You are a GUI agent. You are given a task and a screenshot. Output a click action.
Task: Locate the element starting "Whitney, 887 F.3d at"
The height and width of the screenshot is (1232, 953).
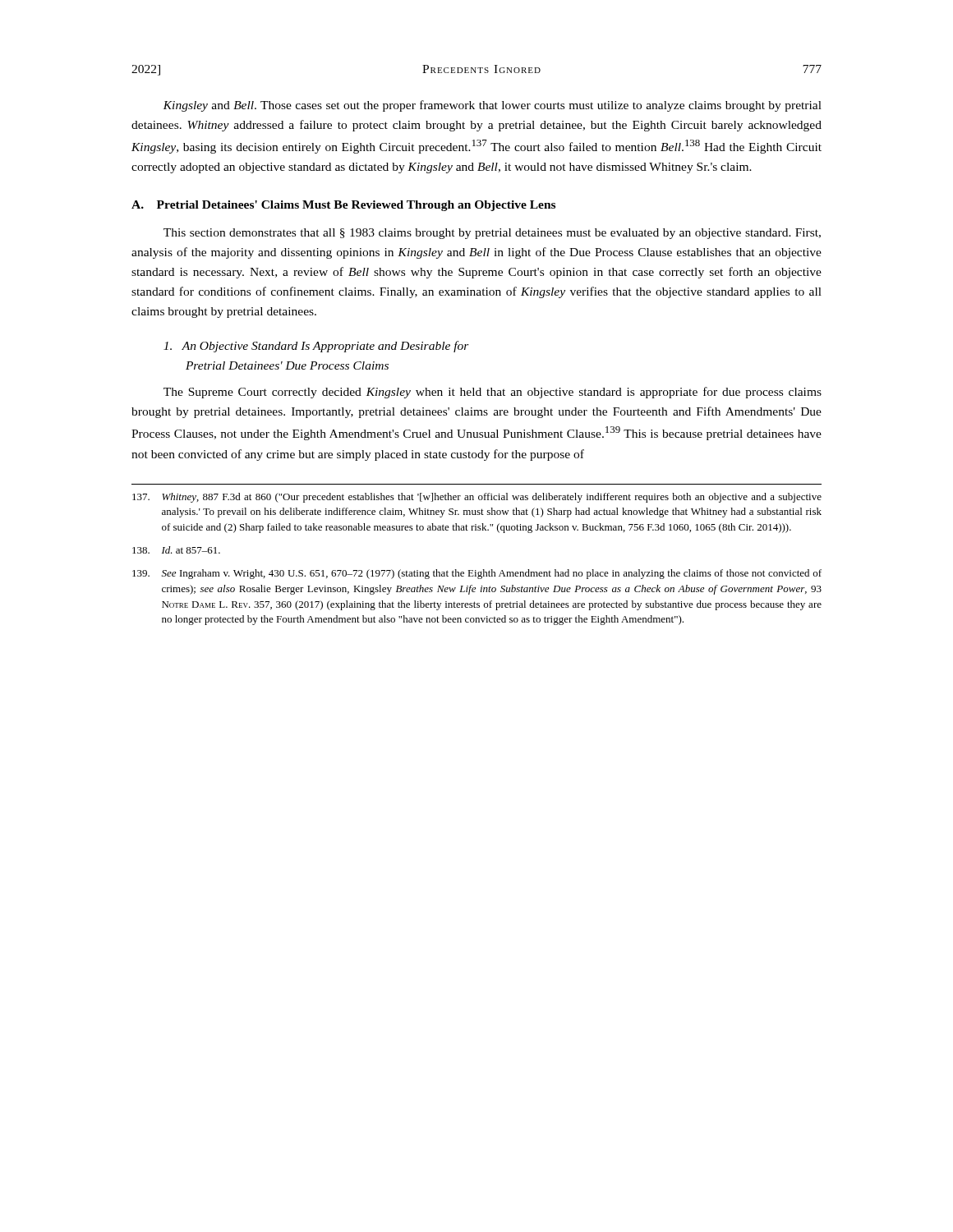pyautogui.click(x=476, y=514)
